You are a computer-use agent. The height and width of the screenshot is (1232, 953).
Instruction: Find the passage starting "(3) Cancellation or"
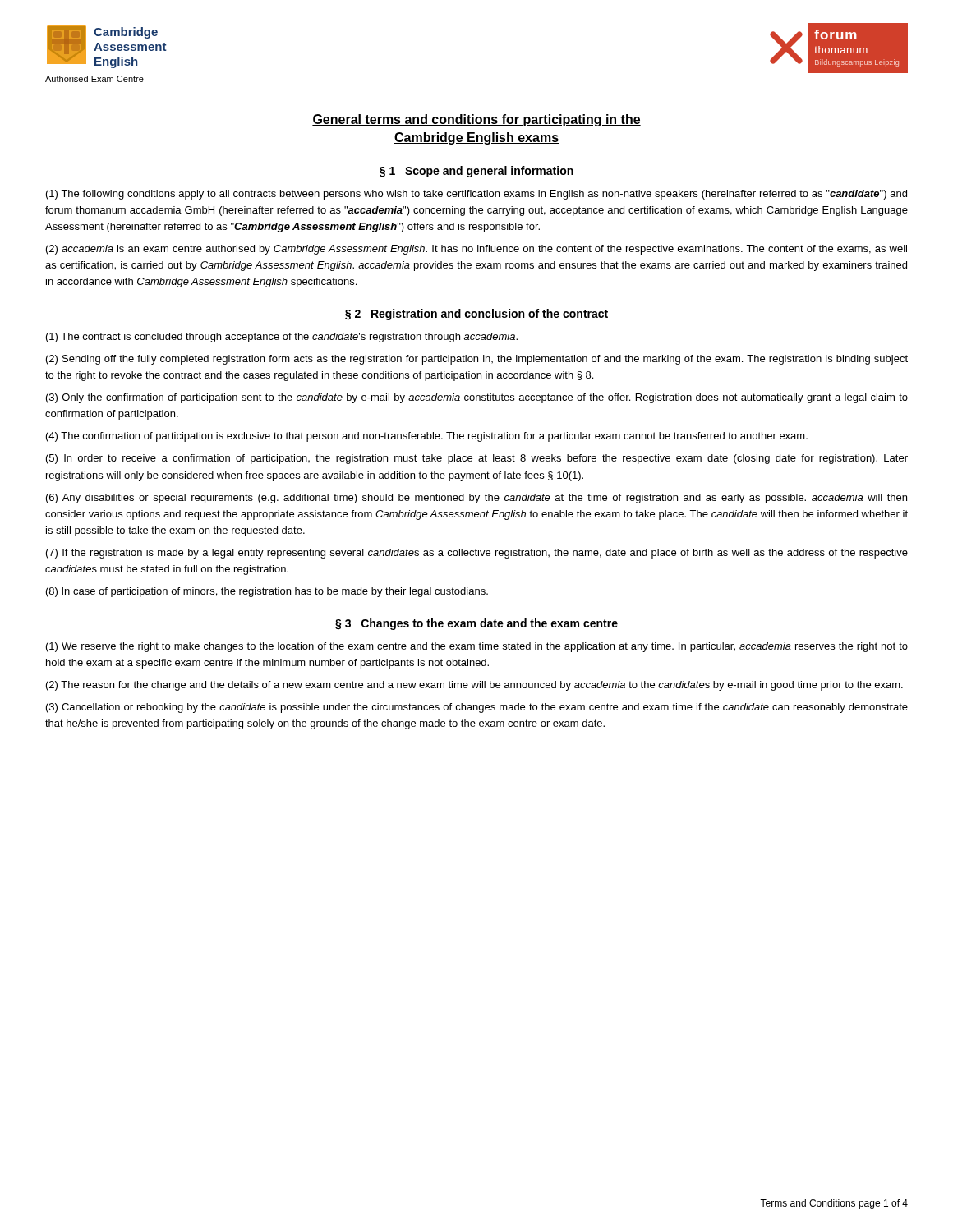click(476, 715)
